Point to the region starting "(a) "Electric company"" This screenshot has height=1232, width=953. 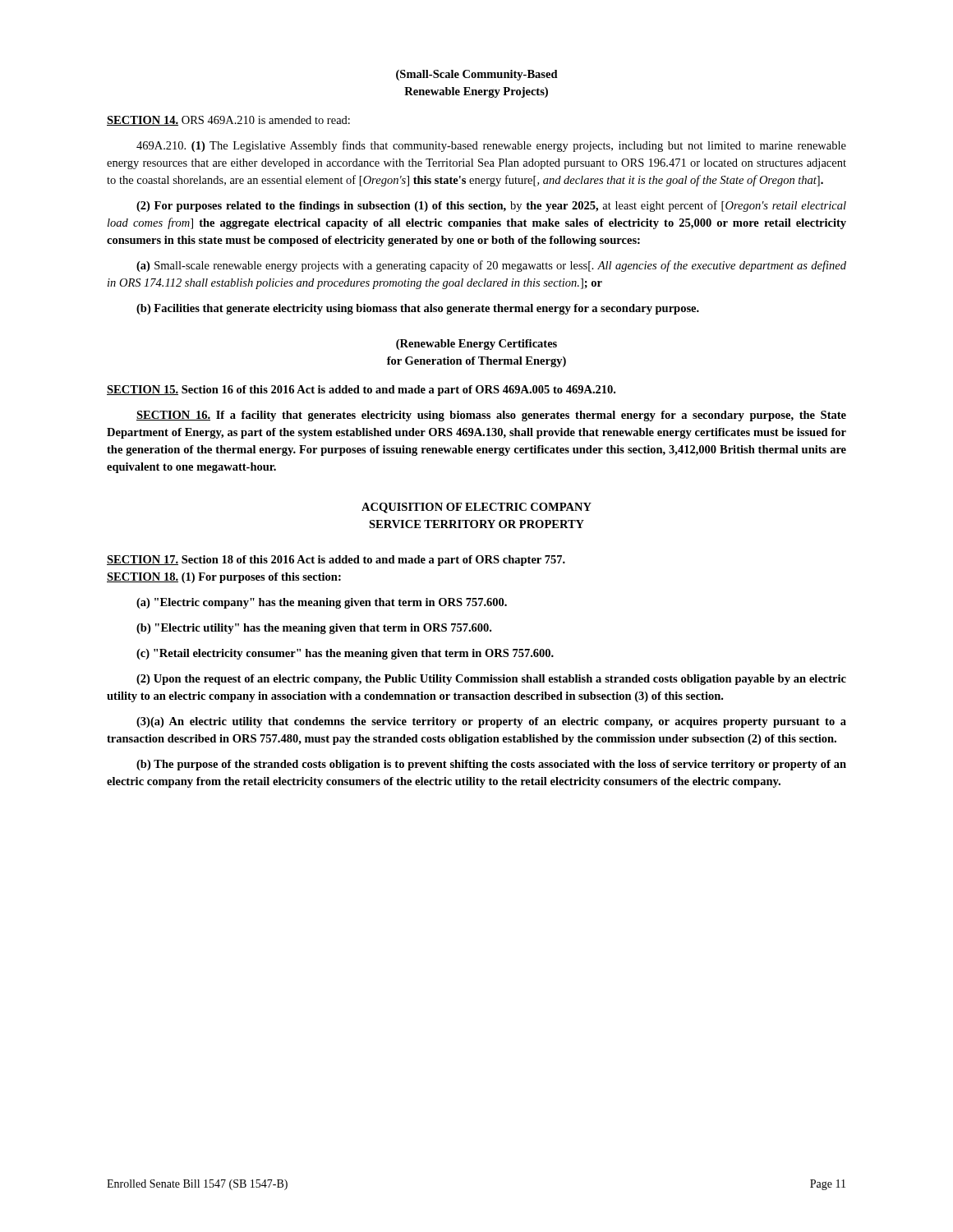476,603
